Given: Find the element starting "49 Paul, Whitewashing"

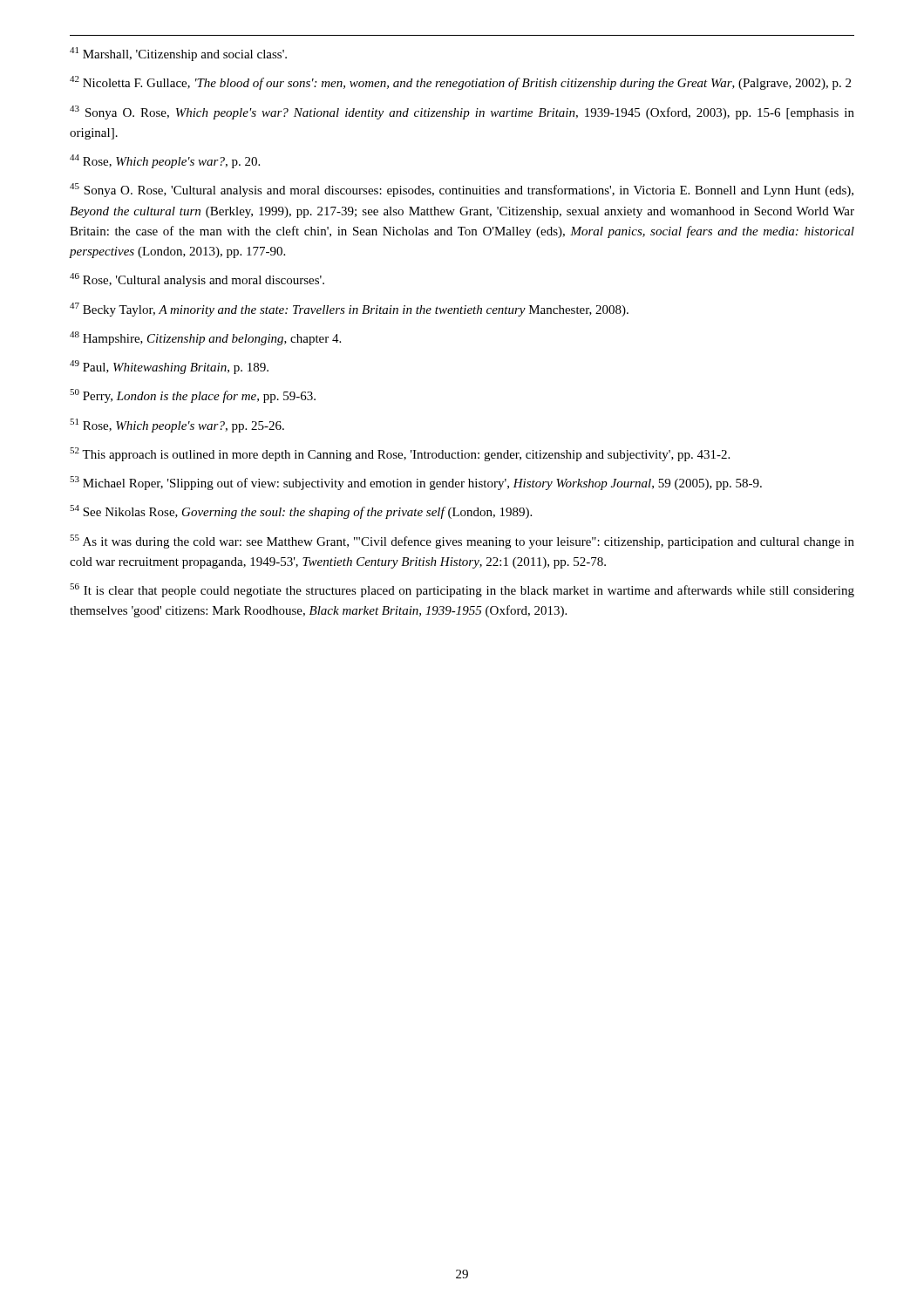Looking at the screenshot, I should point(170,366).
